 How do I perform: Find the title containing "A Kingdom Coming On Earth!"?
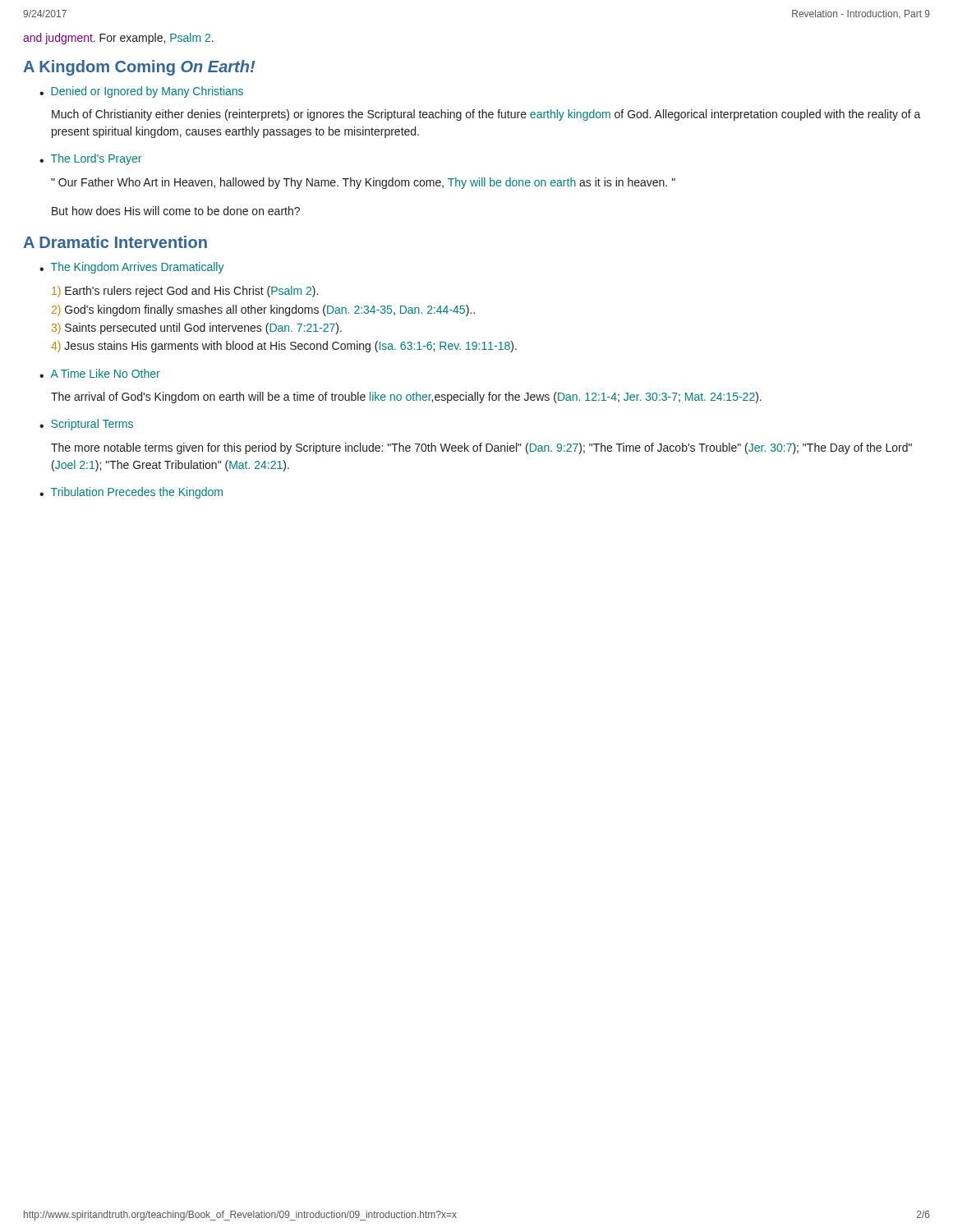139,68
